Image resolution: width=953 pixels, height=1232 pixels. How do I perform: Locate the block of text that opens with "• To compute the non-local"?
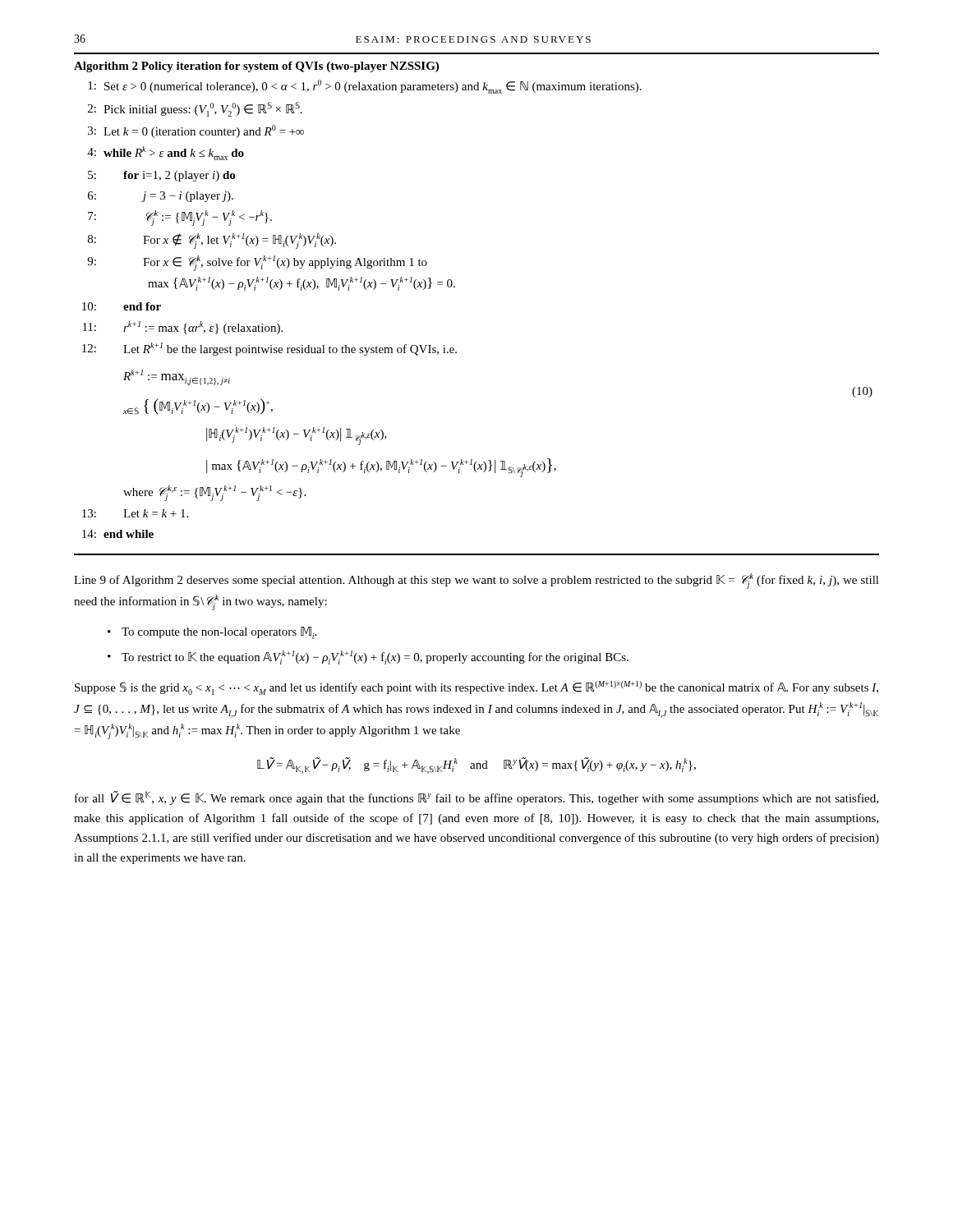pos(212,633)
